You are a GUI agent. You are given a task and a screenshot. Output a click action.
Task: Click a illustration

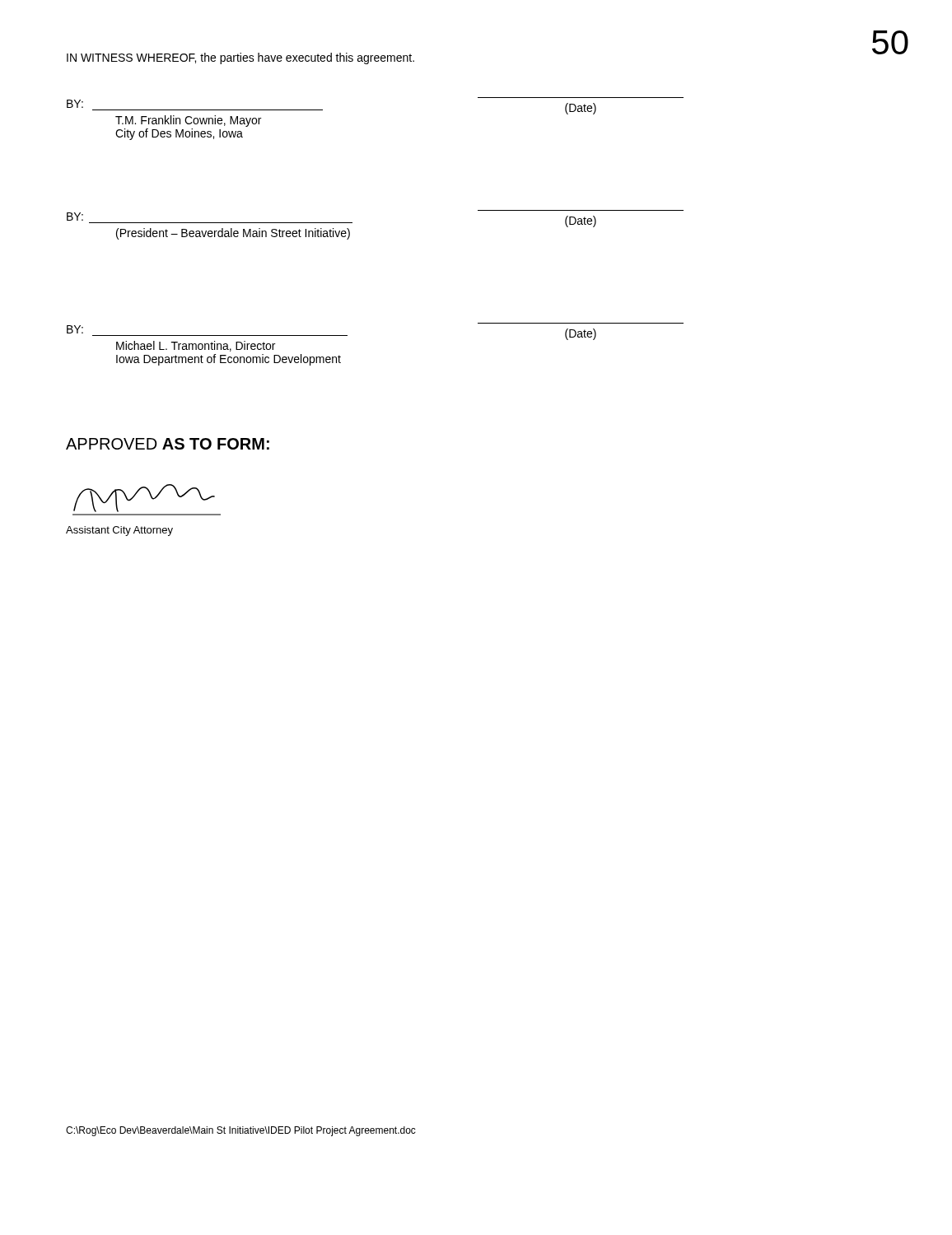156,505
